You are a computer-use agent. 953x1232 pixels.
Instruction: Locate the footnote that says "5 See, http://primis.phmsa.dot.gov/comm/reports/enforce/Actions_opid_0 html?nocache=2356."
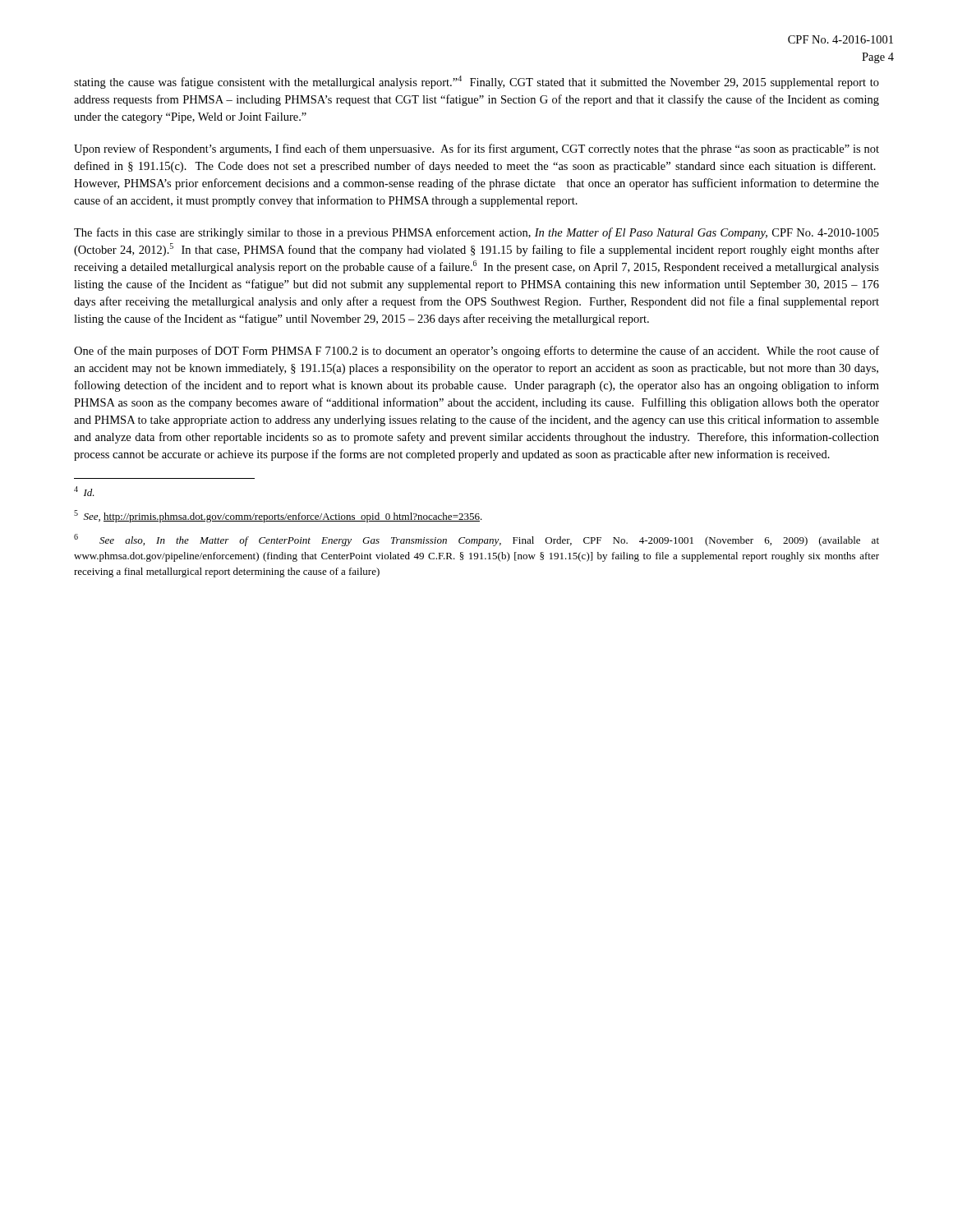tap(278, 516)
